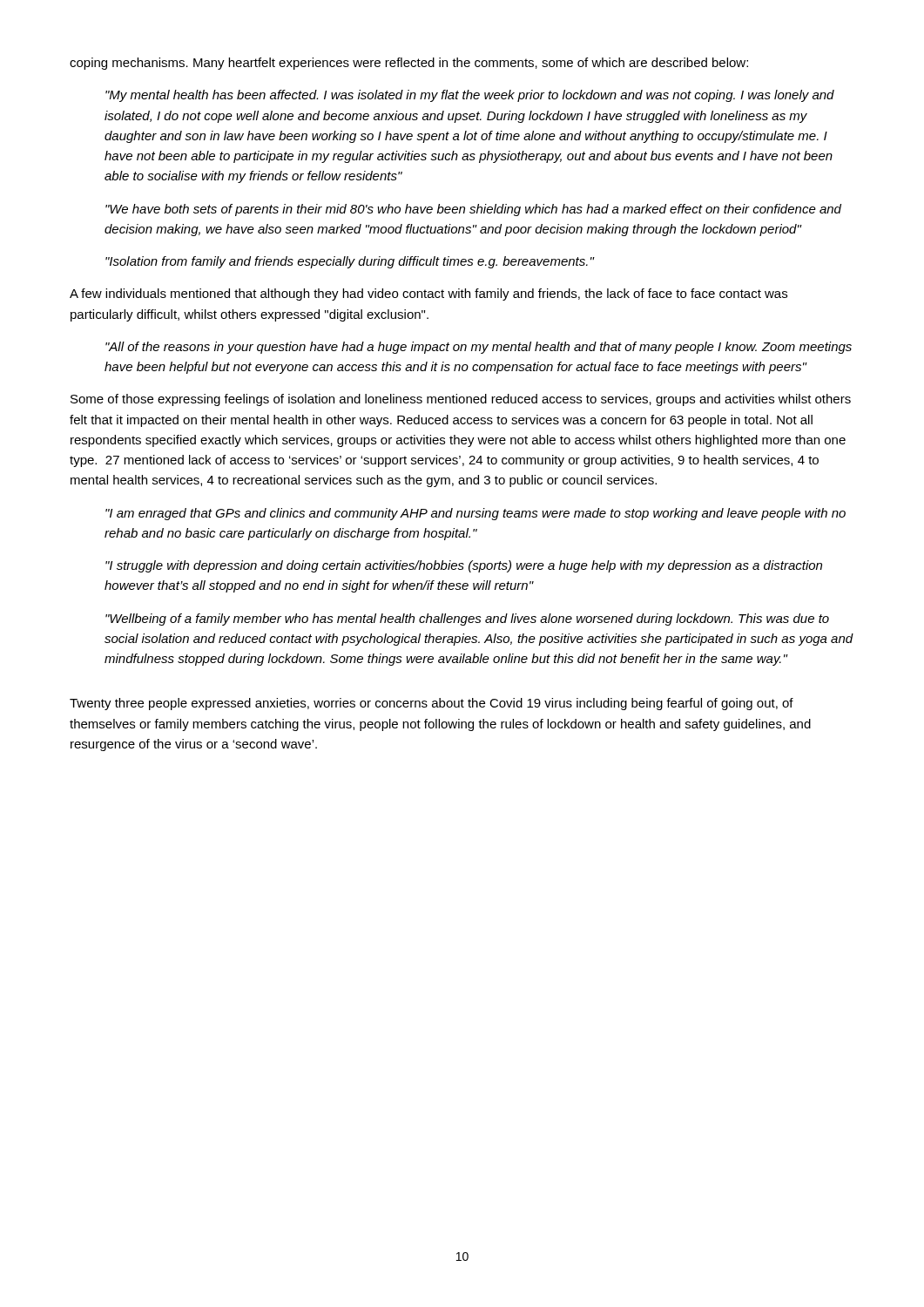Click the passage that begins ""I am enraged that"
Image resolution: width=924 pixels, height=1307 pixels.
[475, 522]
